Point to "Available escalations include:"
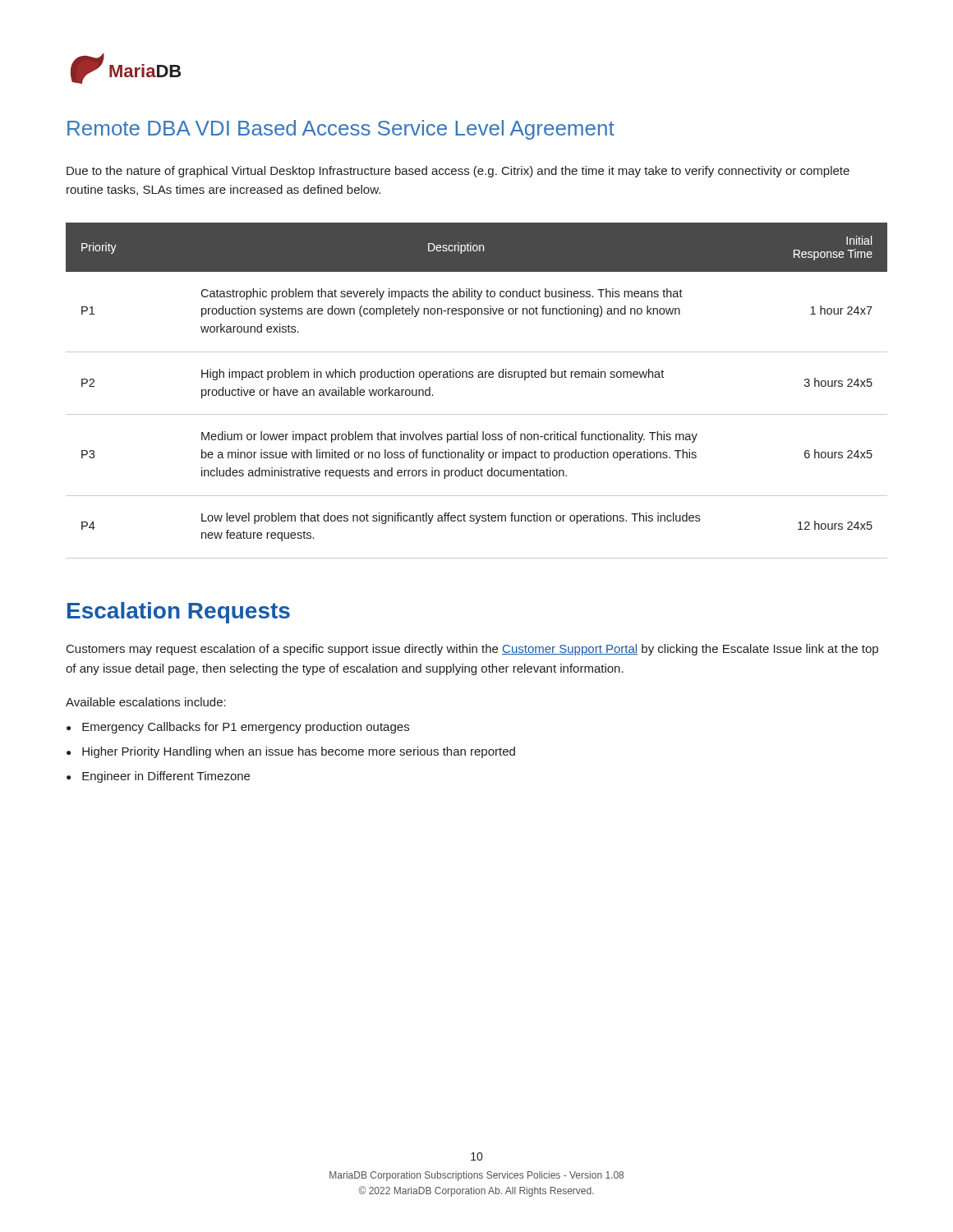The height and width of the screenshot is (1232, 953). click(146, 702)
